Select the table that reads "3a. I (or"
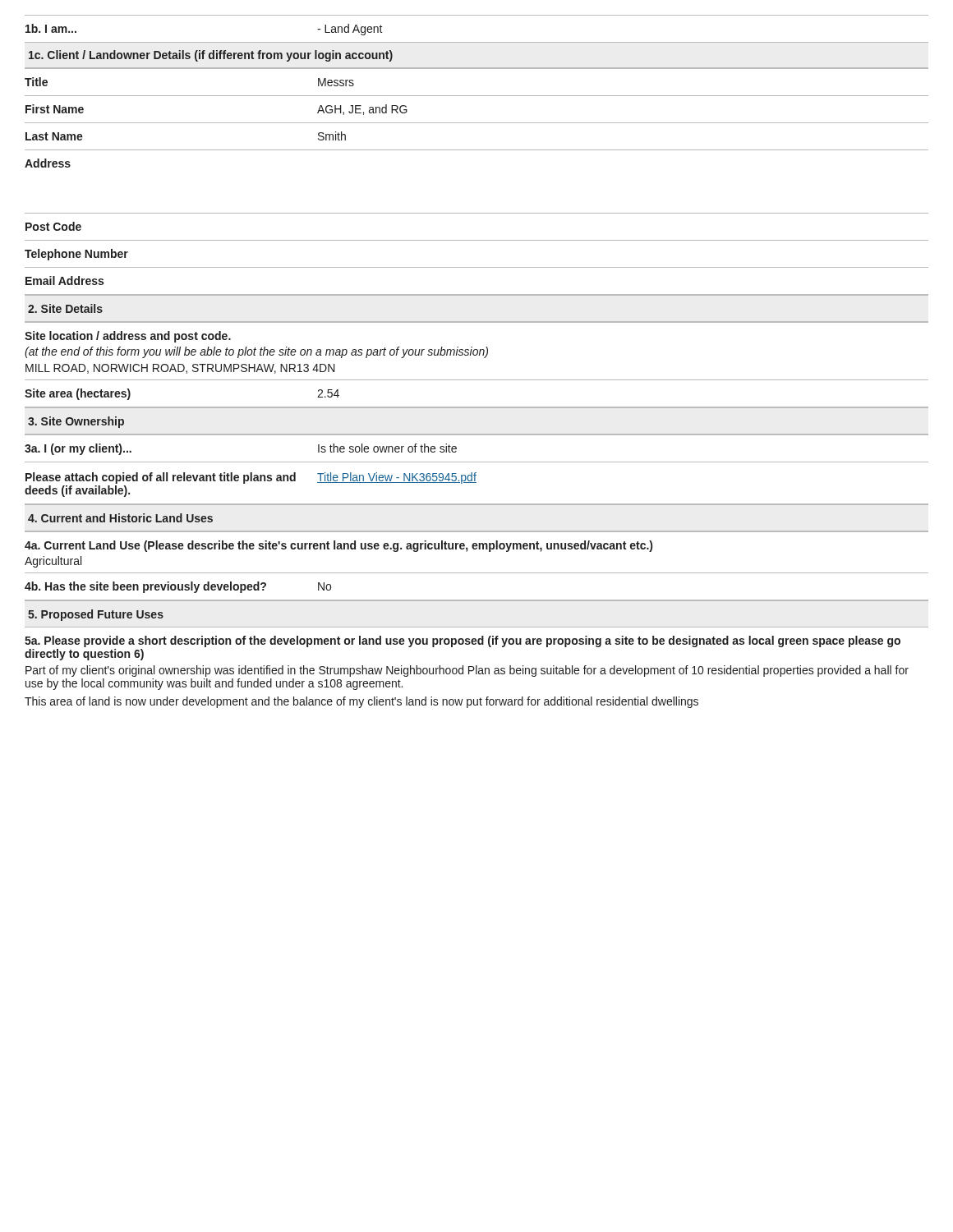Image resolution: width=953 pixels, height=1232 pixels. (476, 469)
